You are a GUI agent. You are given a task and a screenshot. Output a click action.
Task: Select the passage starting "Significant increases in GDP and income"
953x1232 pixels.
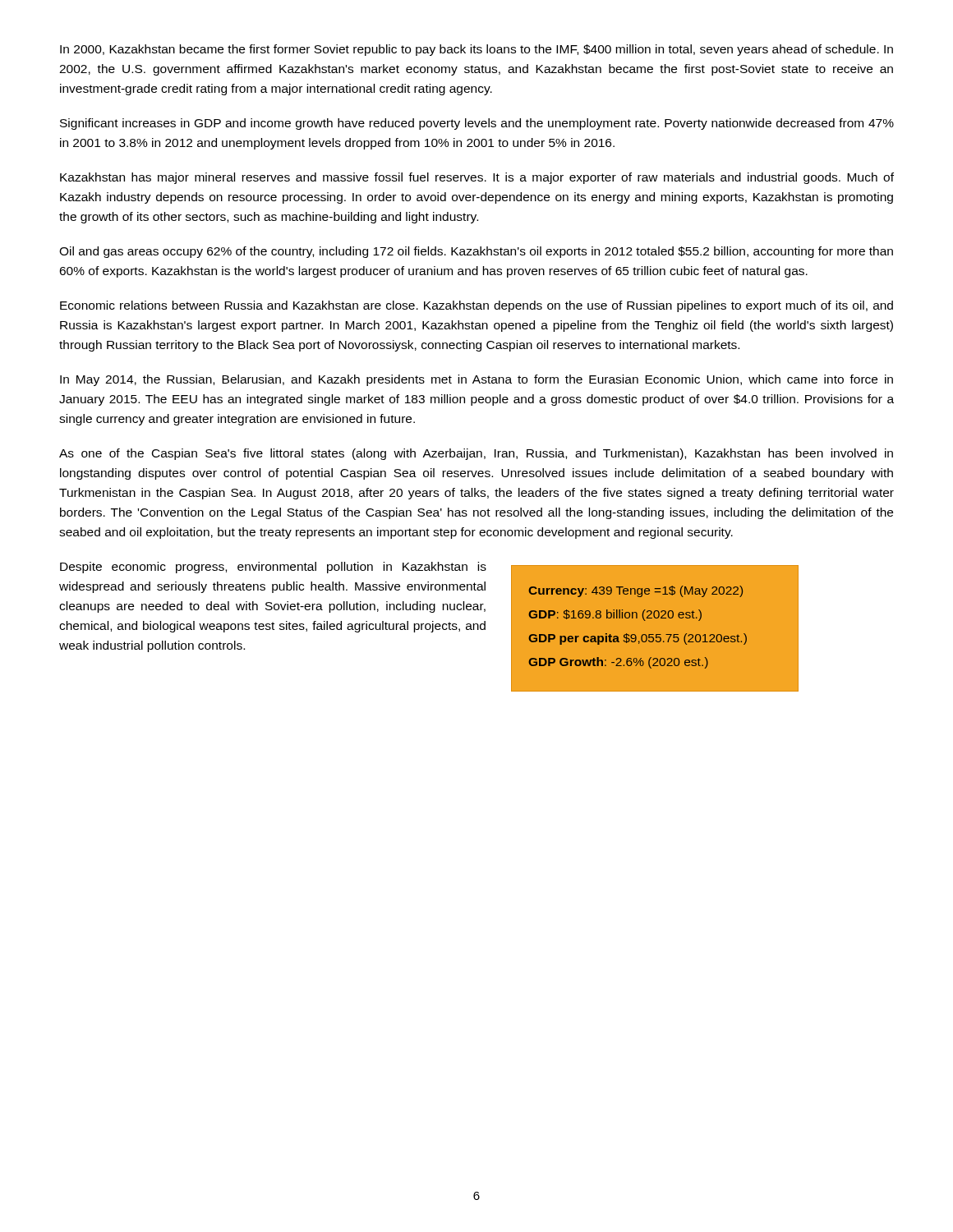click(x=476, y=133)
